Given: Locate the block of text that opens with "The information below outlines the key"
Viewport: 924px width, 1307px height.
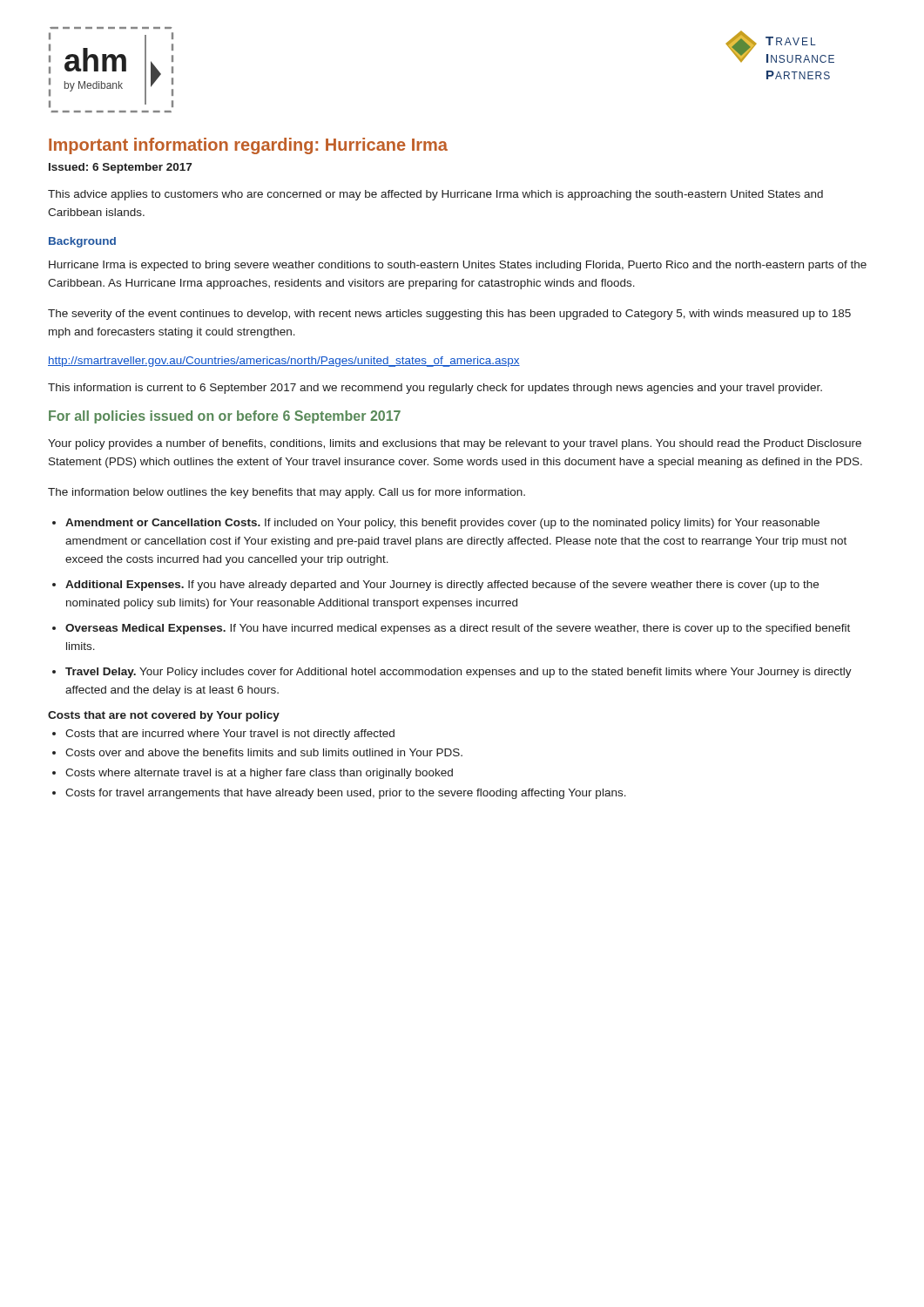Looking at the screenshot, I should pyautogui.click(x=287, y=492).
